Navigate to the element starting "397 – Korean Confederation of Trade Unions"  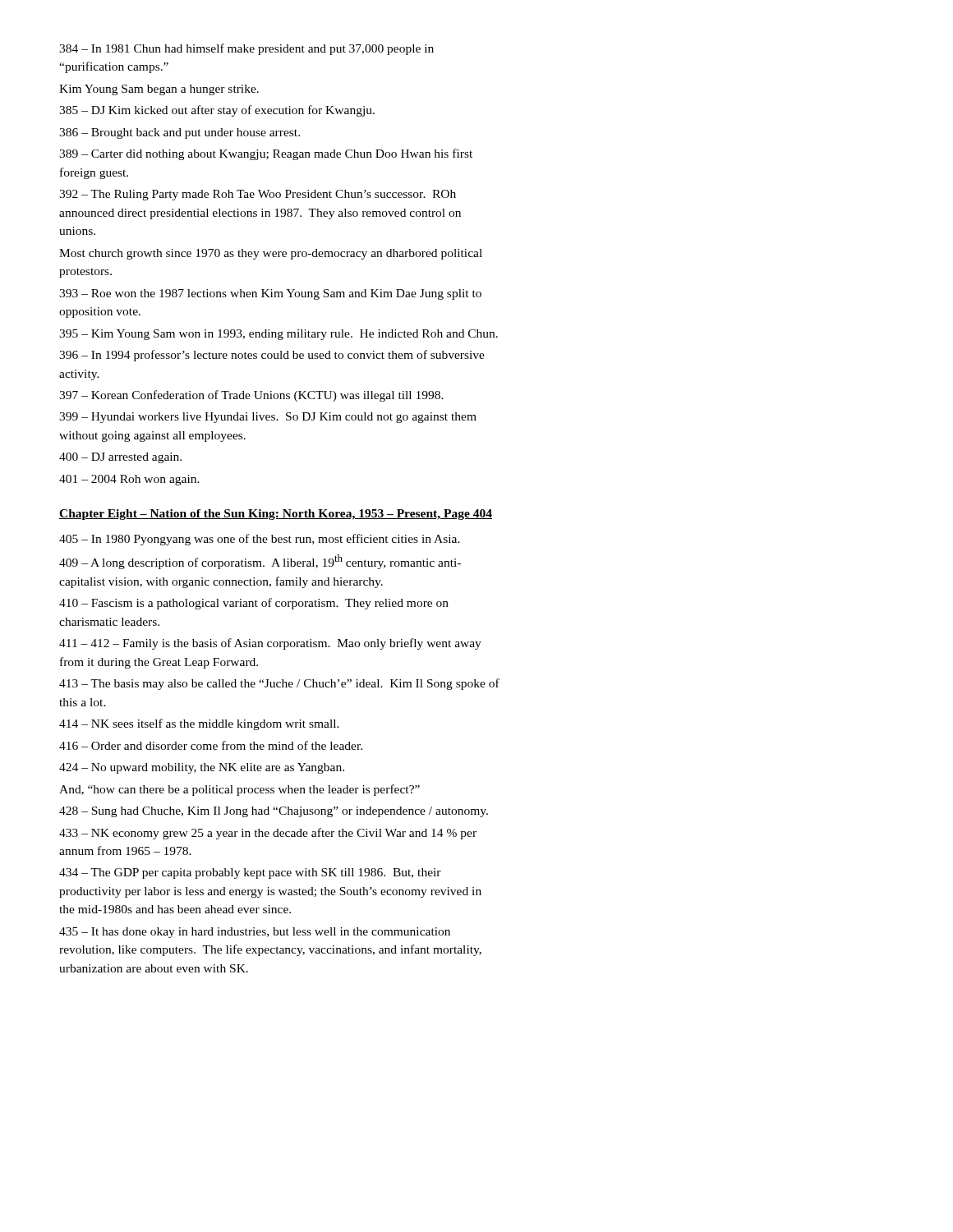tap(252, 395)
